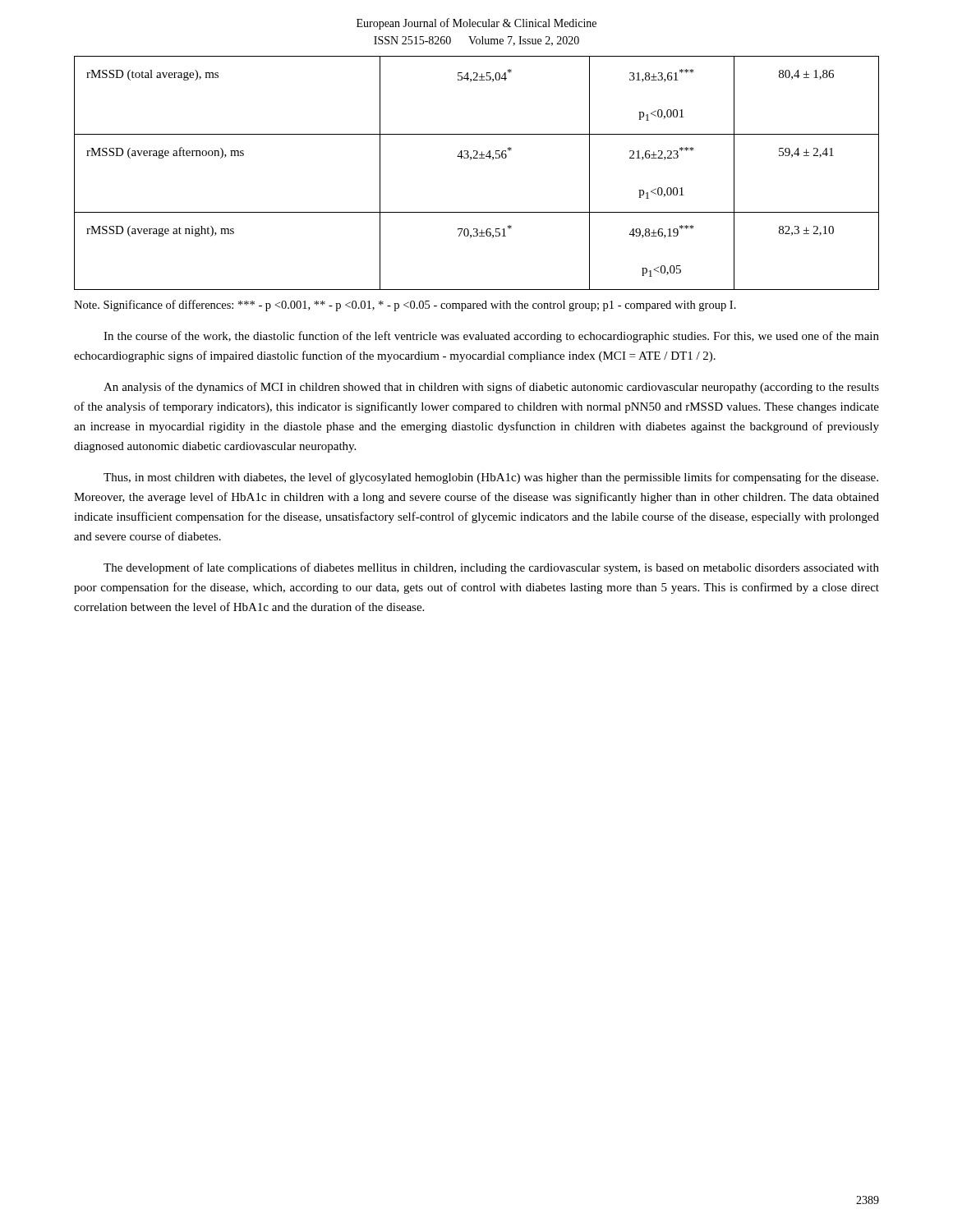Image resolution: width=953 pixels, height=1232 pixels.
Task: Point to the passage starting "In the course"
Action: [476, 346]
